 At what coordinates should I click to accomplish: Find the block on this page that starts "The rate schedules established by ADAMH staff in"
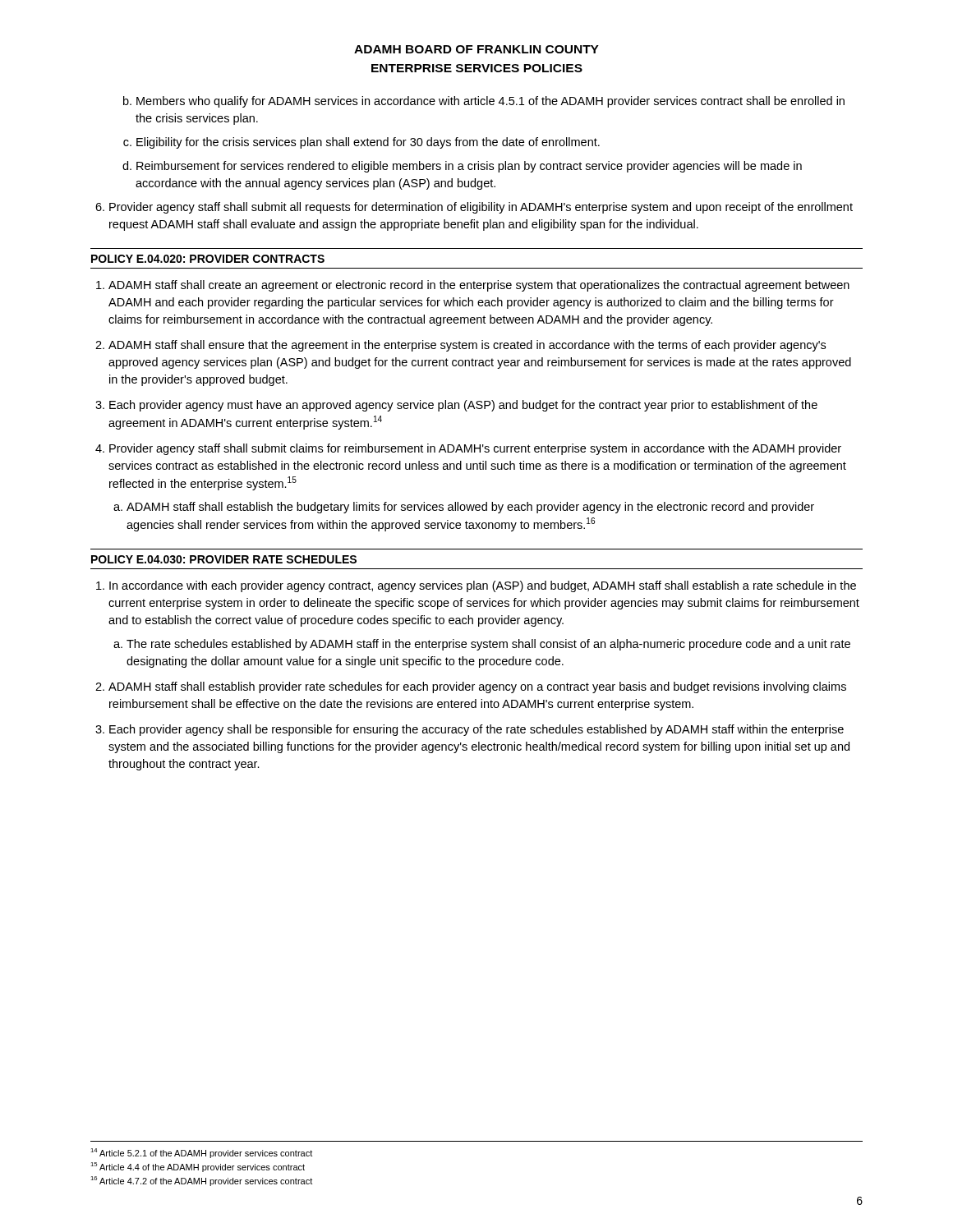(489, 653)
